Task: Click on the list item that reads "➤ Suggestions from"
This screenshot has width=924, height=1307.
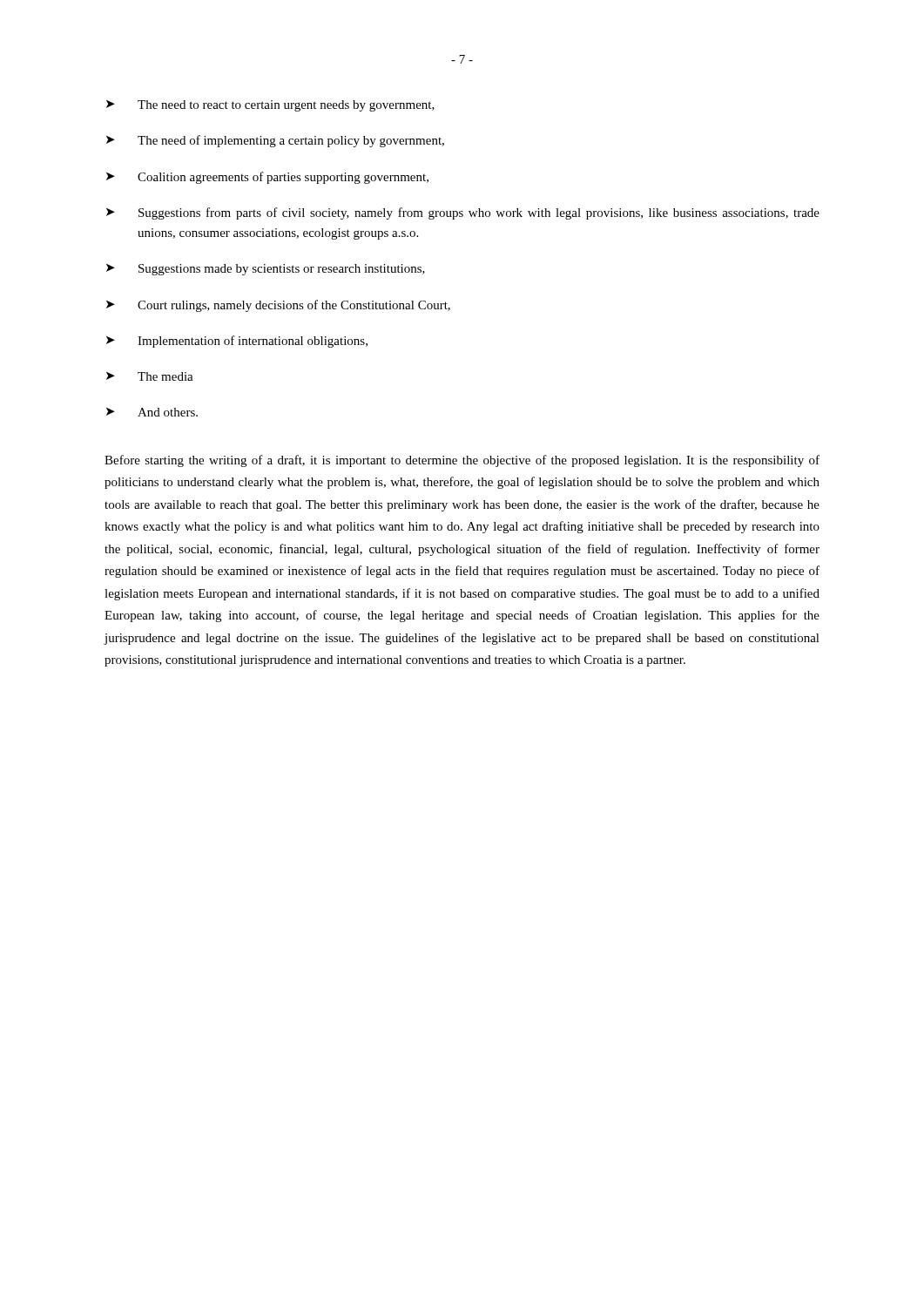Action: pyautogui.click(x=462, y=223)
